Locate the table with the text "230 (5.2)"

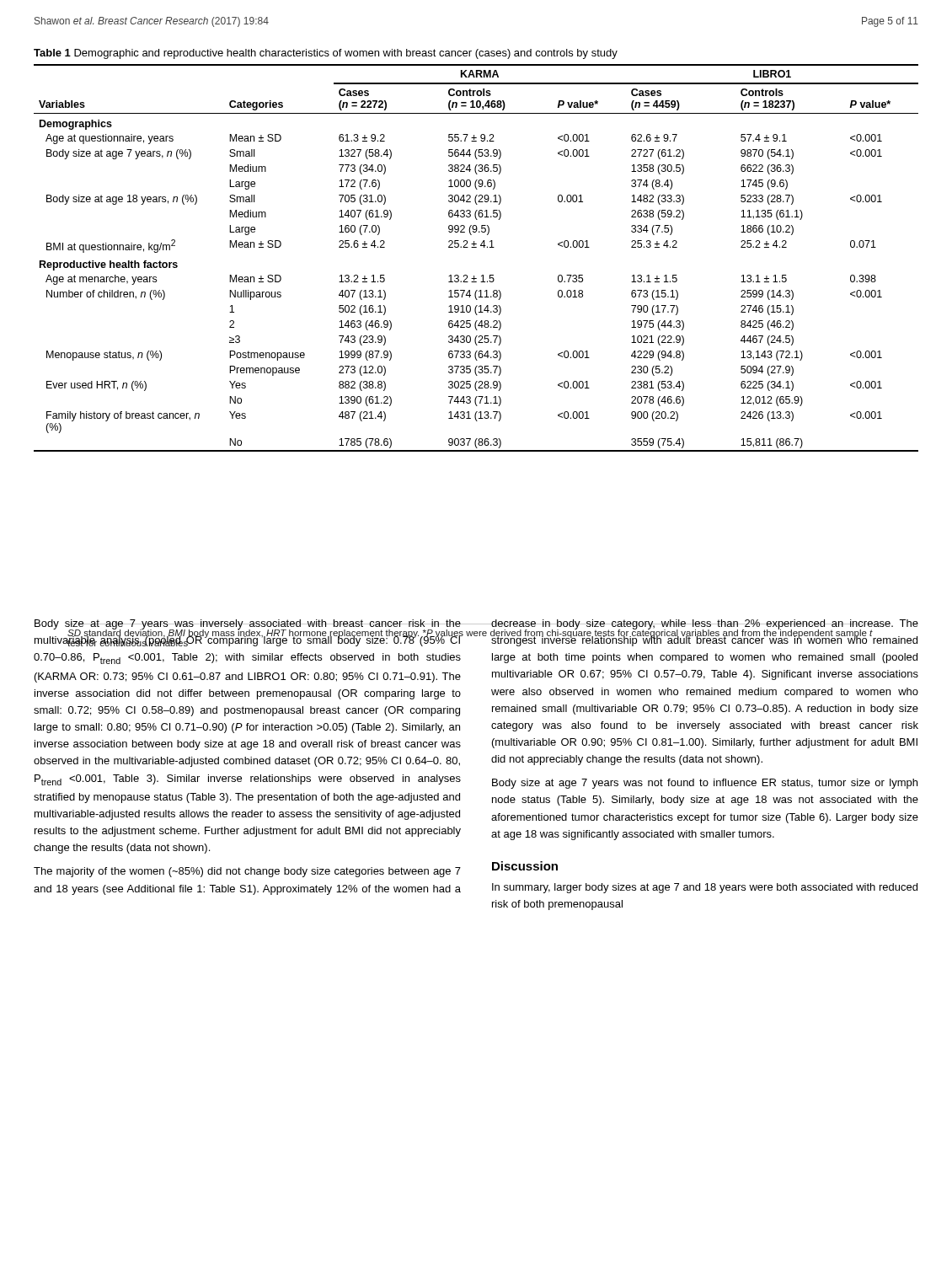point(476,258)
